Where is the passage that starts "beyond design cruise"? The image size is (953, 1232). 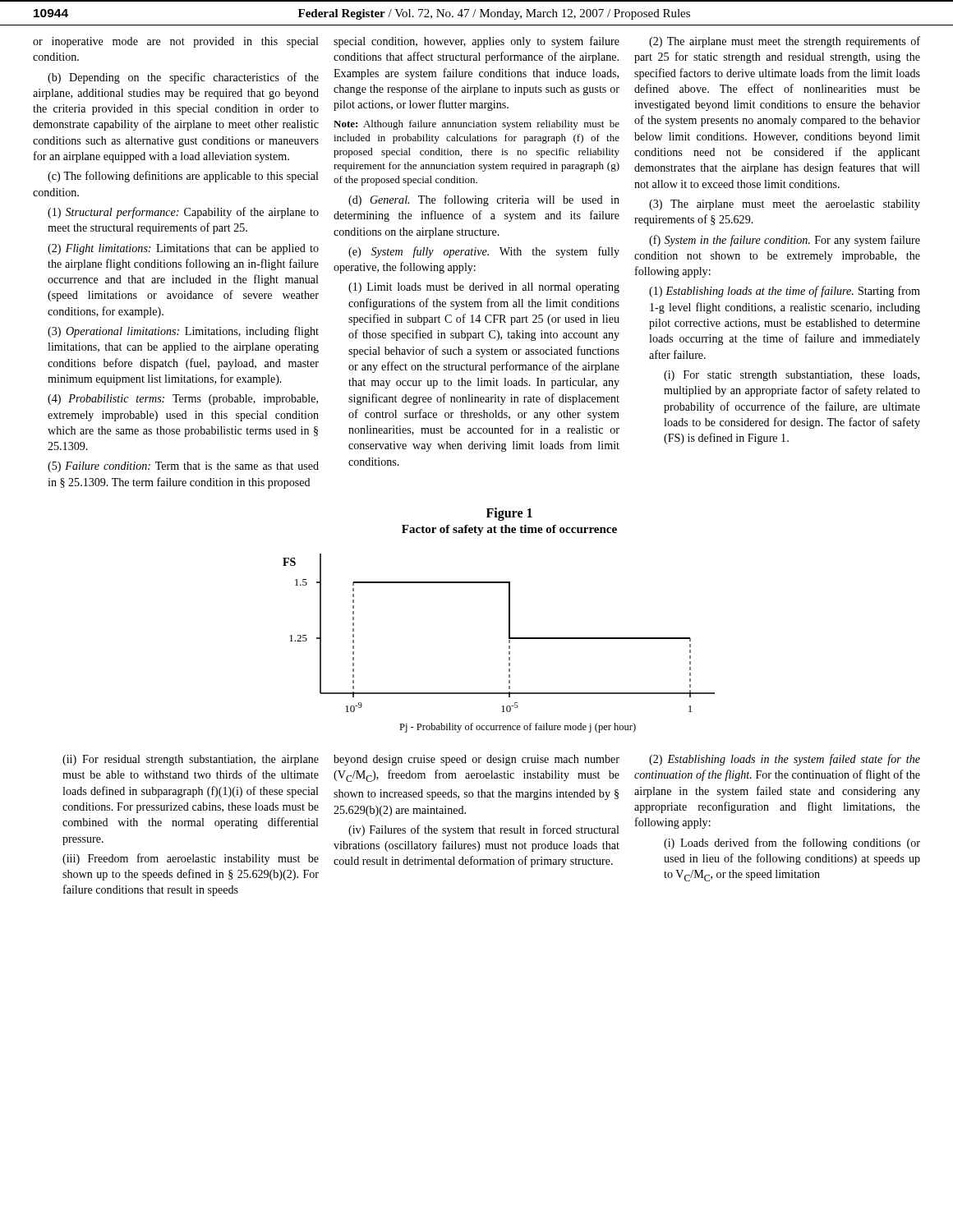(476, 811)
